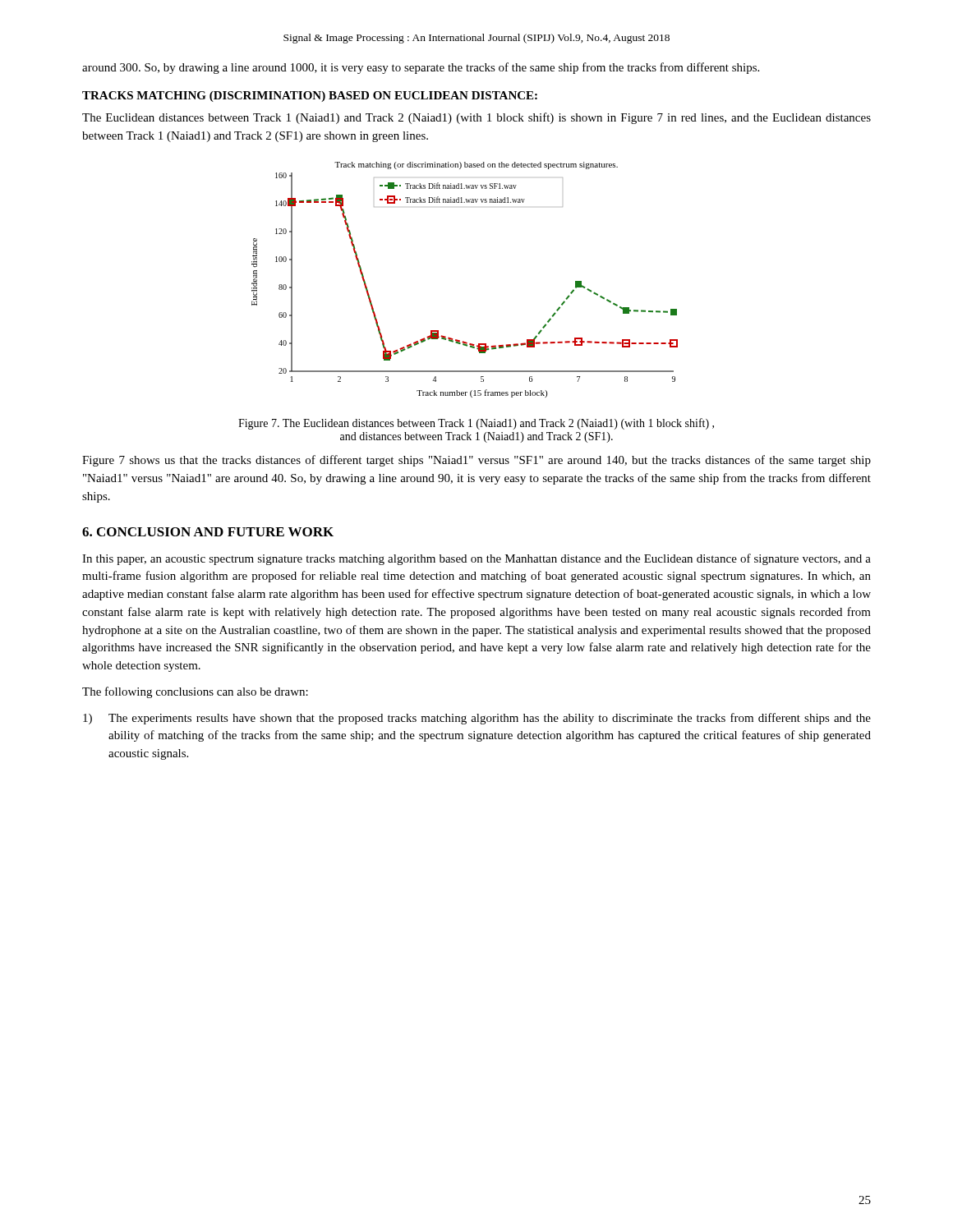The height and width of the screenshot is (1232, 953).
Task: Locate the text starting "Figure 7 shows us that the"
Action: 476,478
